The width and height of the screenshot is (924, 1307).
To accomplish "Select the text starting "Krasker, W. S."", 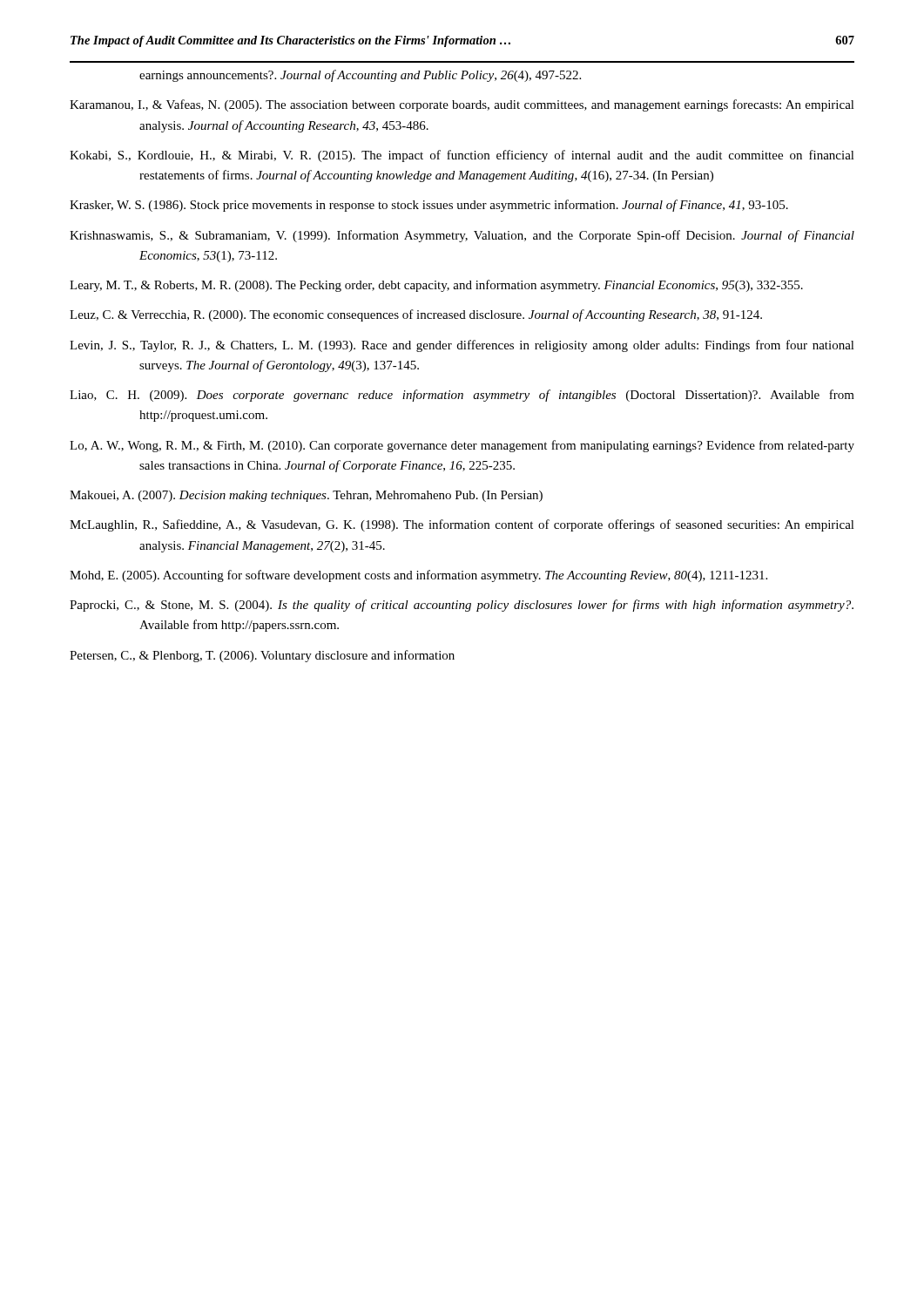I will coord(429,205).
